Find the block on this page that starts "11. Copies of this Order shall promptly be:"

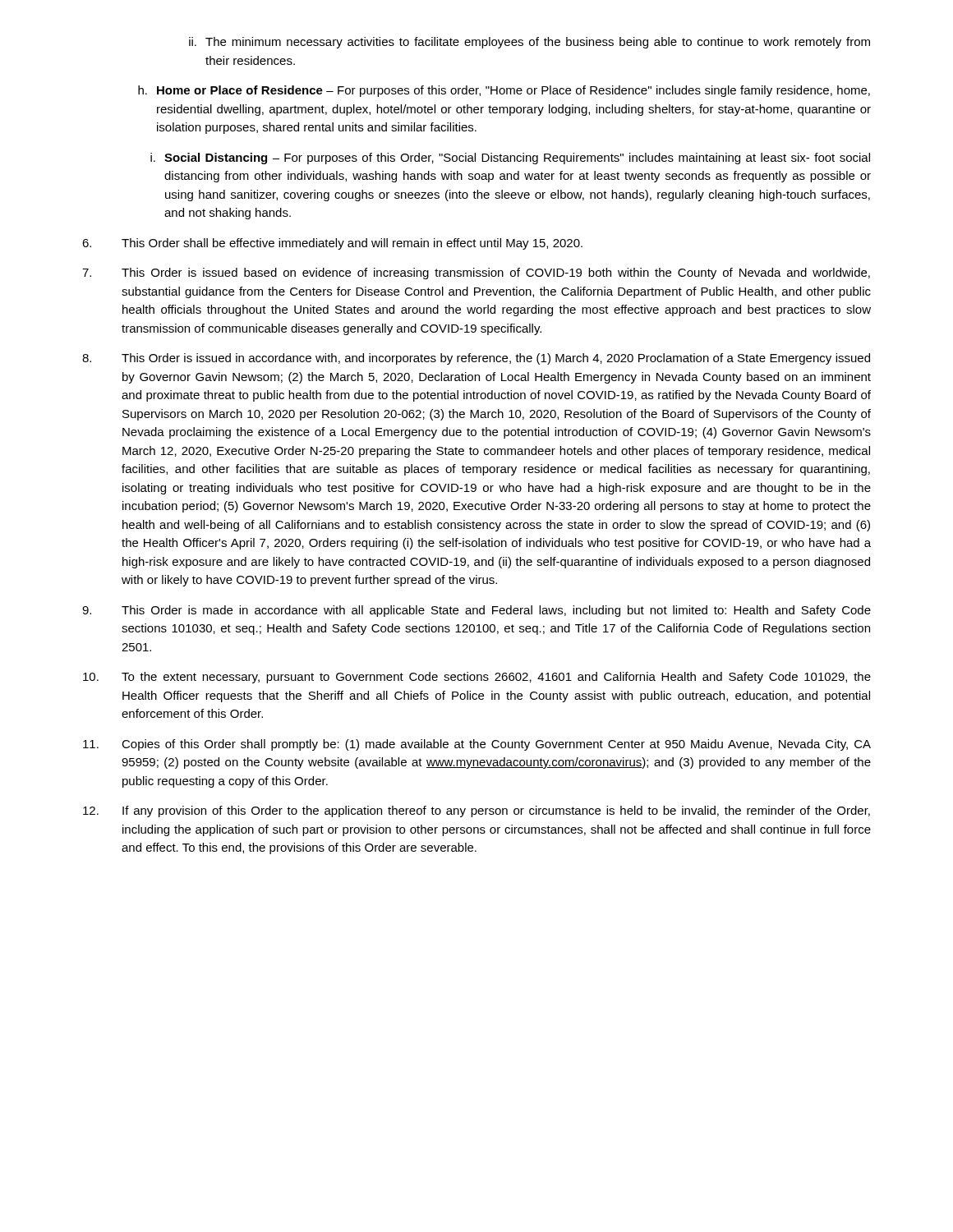click(x=476, y=762)
